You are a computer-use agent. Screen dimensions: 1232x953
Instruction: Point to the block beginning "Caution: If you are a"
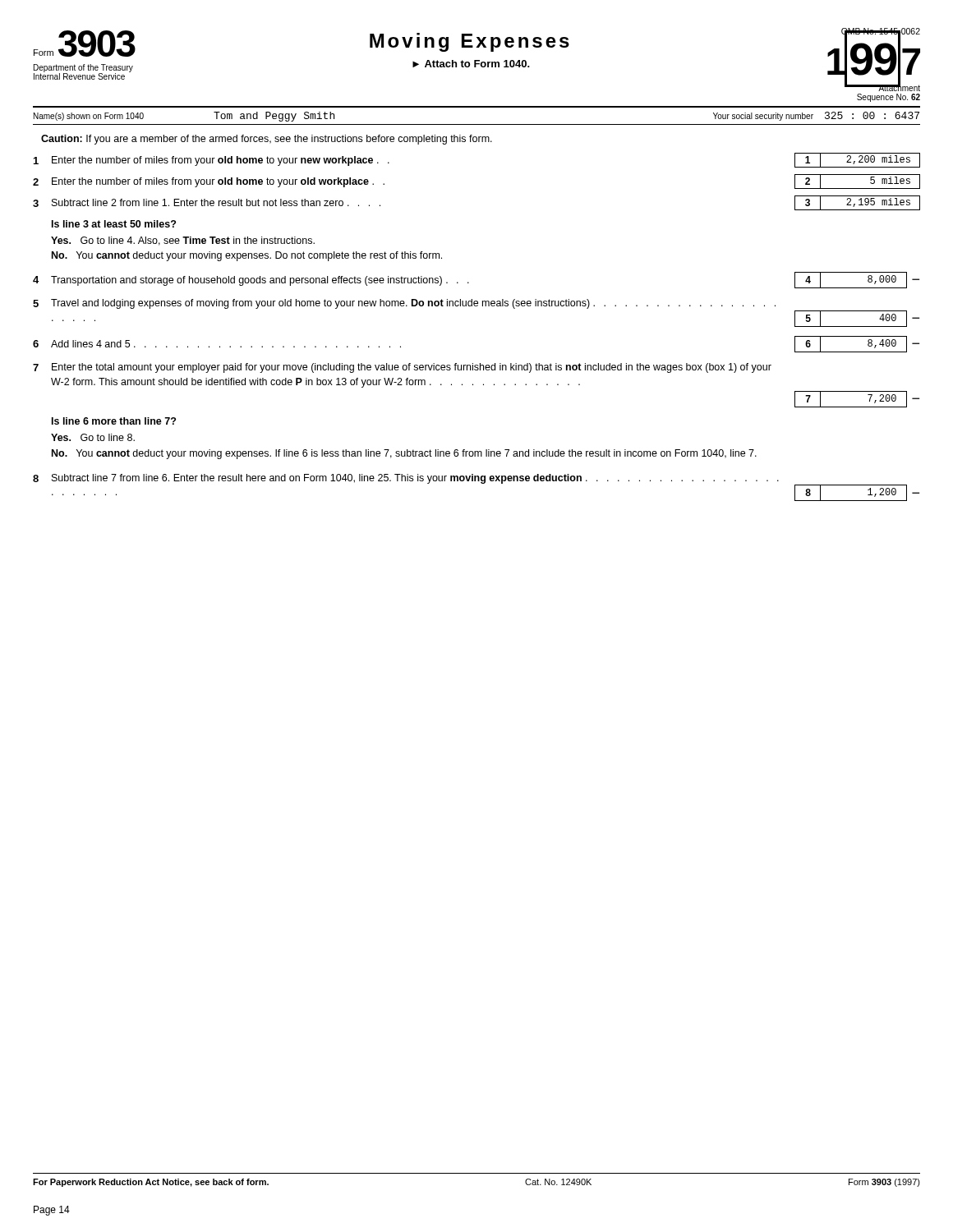(x=267, y=139)
